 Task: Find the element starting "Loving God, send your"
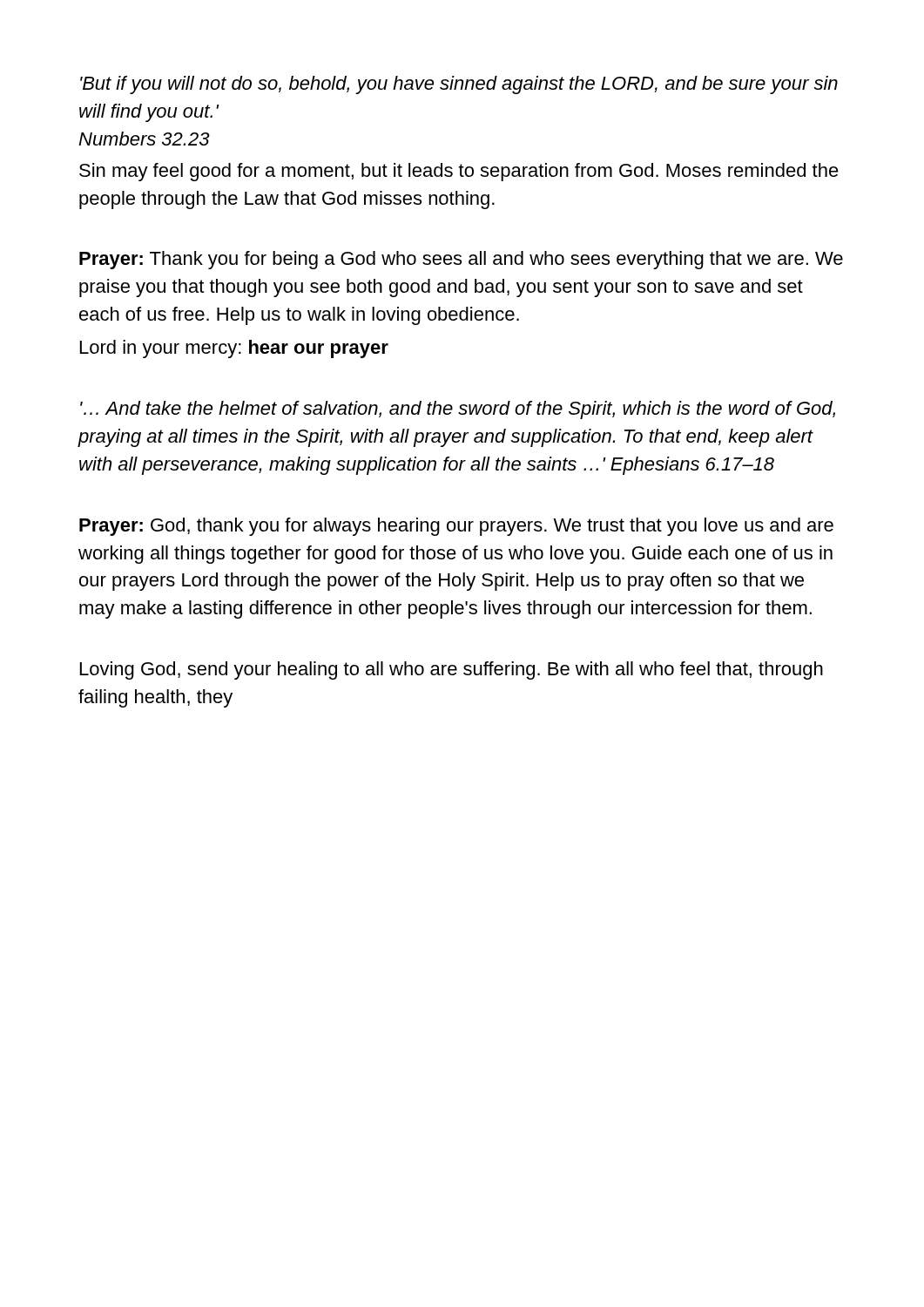[462, 683]
